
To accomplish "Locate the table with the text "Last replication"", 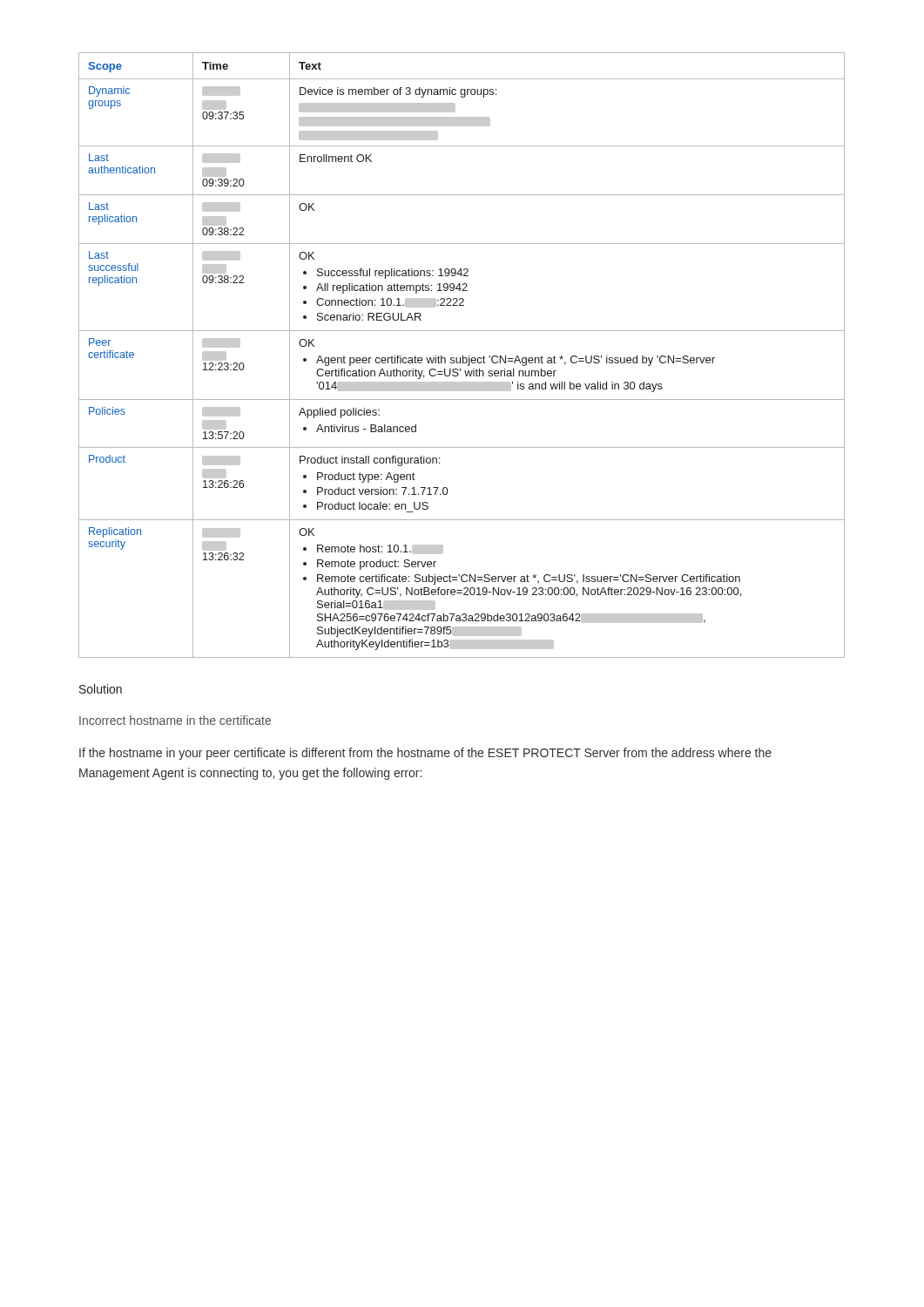I will 462,355.
